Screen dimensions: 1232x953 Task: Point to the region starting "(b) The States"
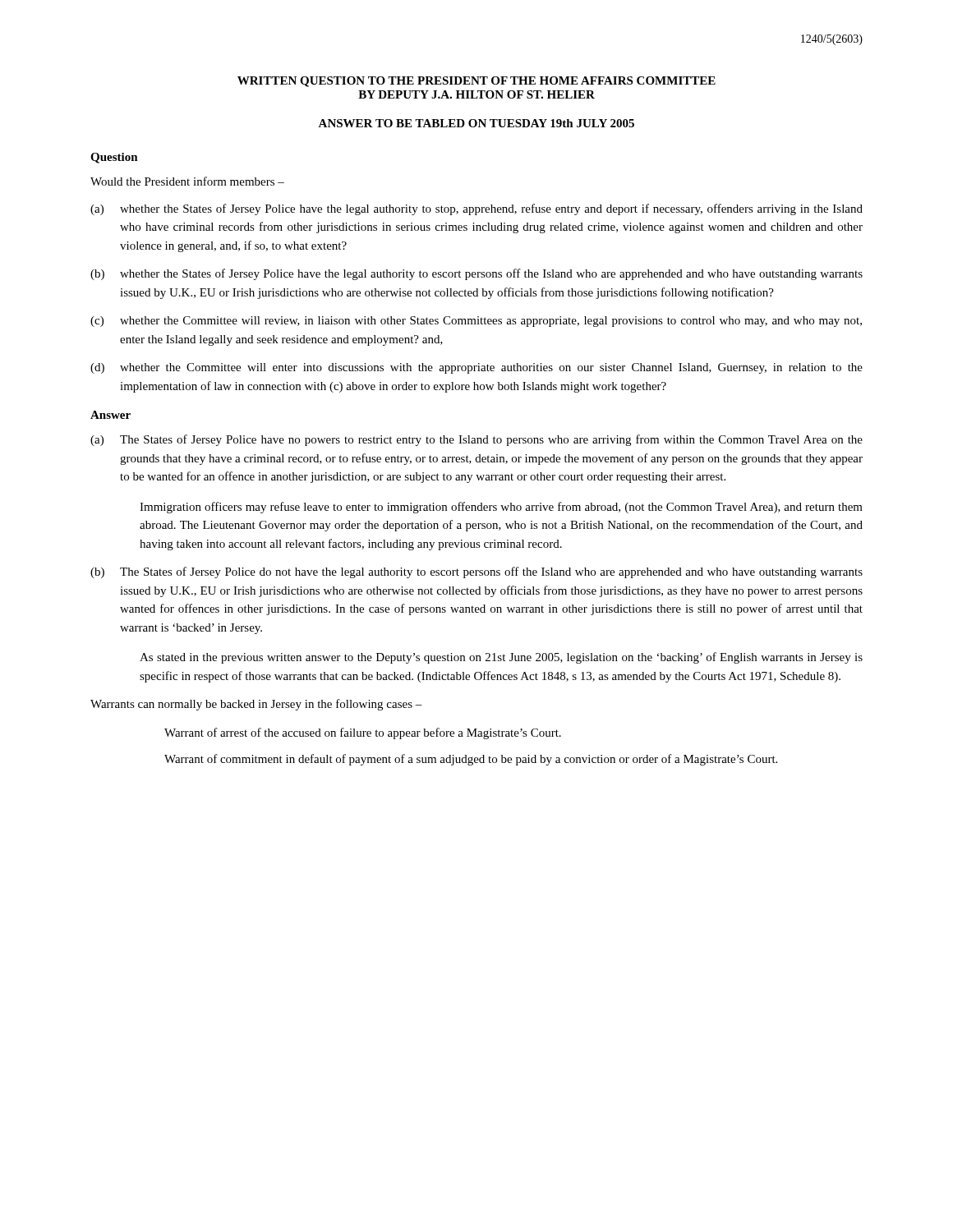coord(476,600)
